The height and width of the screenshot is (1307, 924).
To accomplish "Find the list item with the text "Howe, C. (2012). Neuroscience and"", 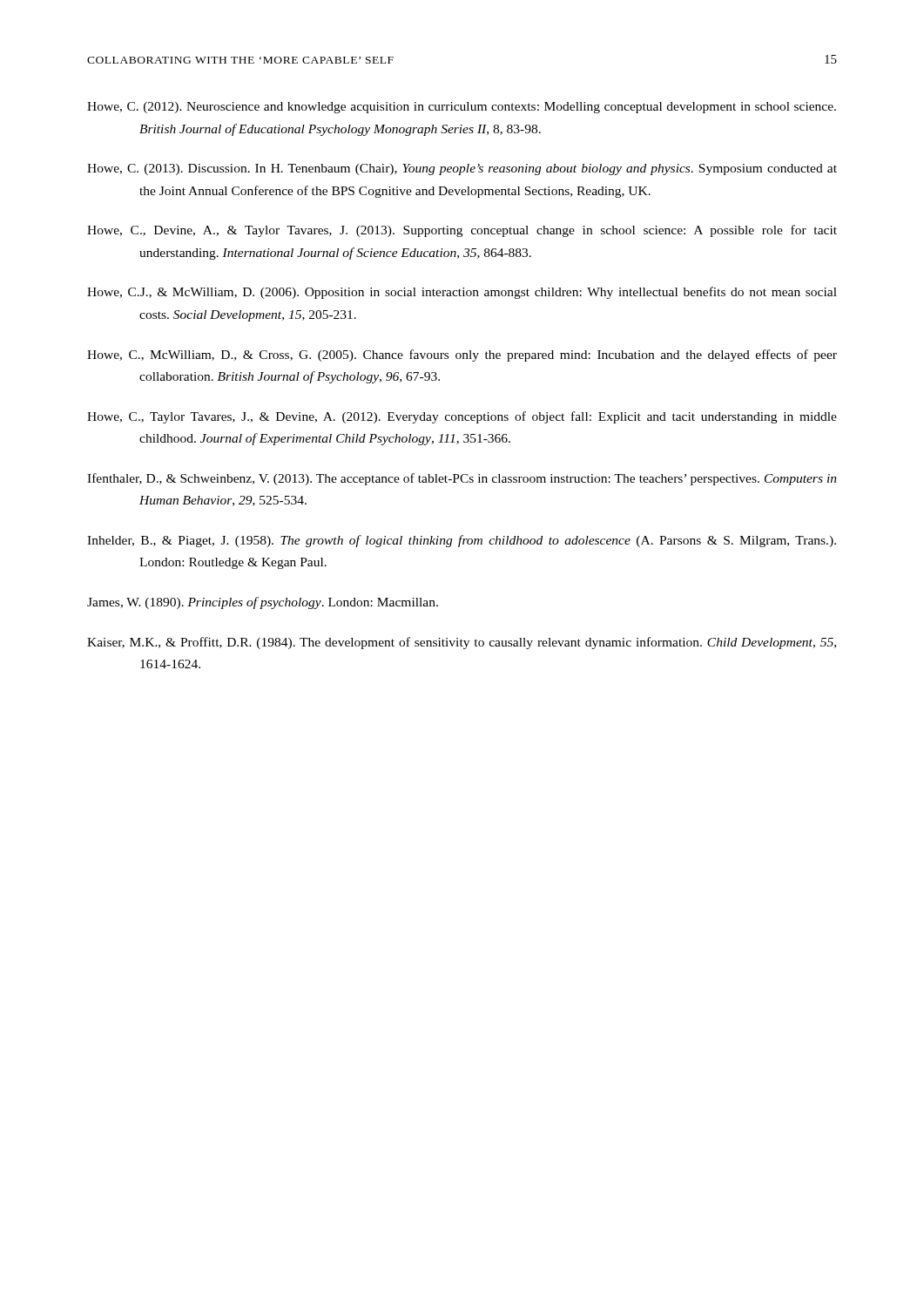I will [462, 117].
